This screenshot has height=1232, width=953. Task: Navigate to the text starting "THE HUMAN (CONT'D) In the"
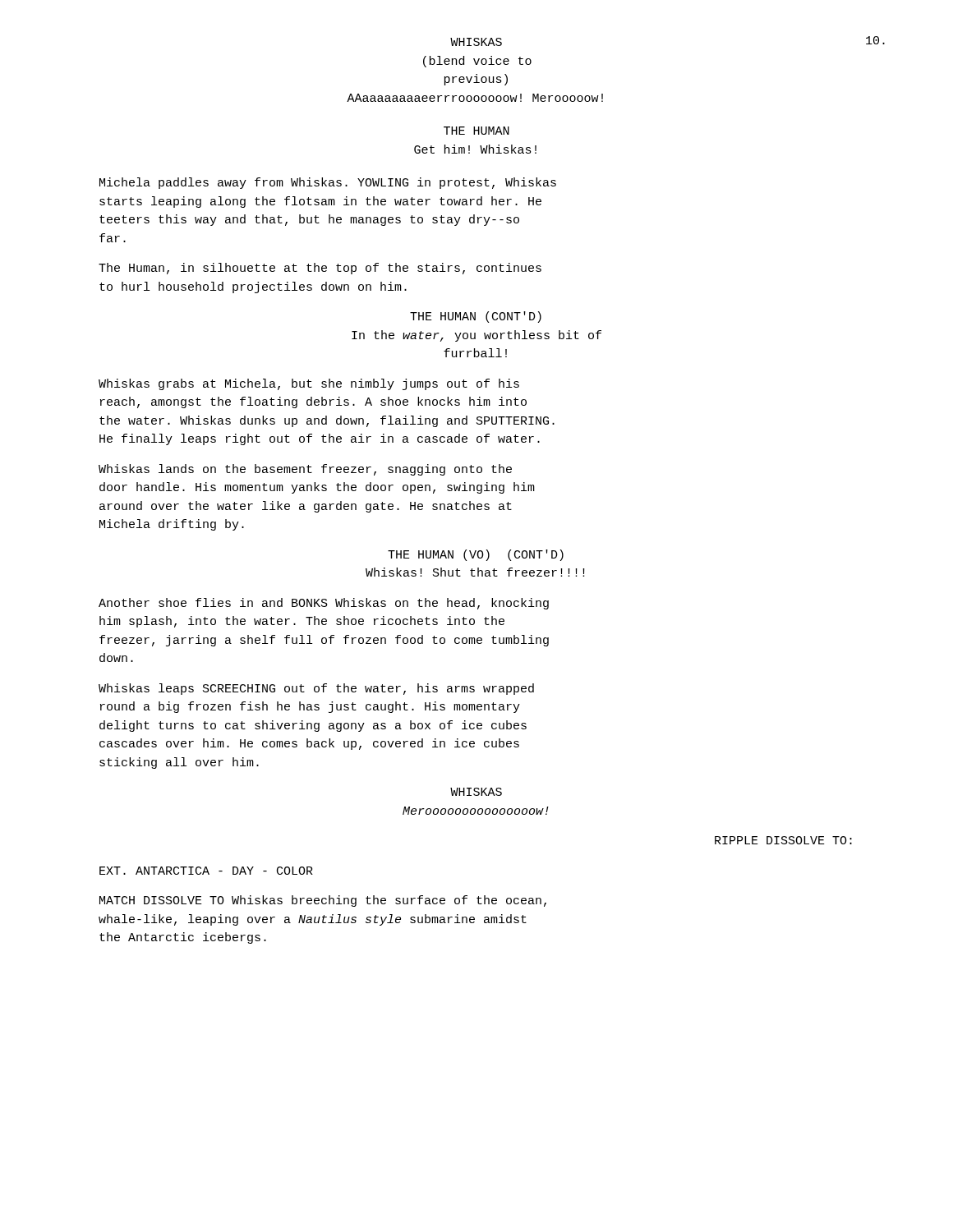pyautogui.click(x=476, y=337)
